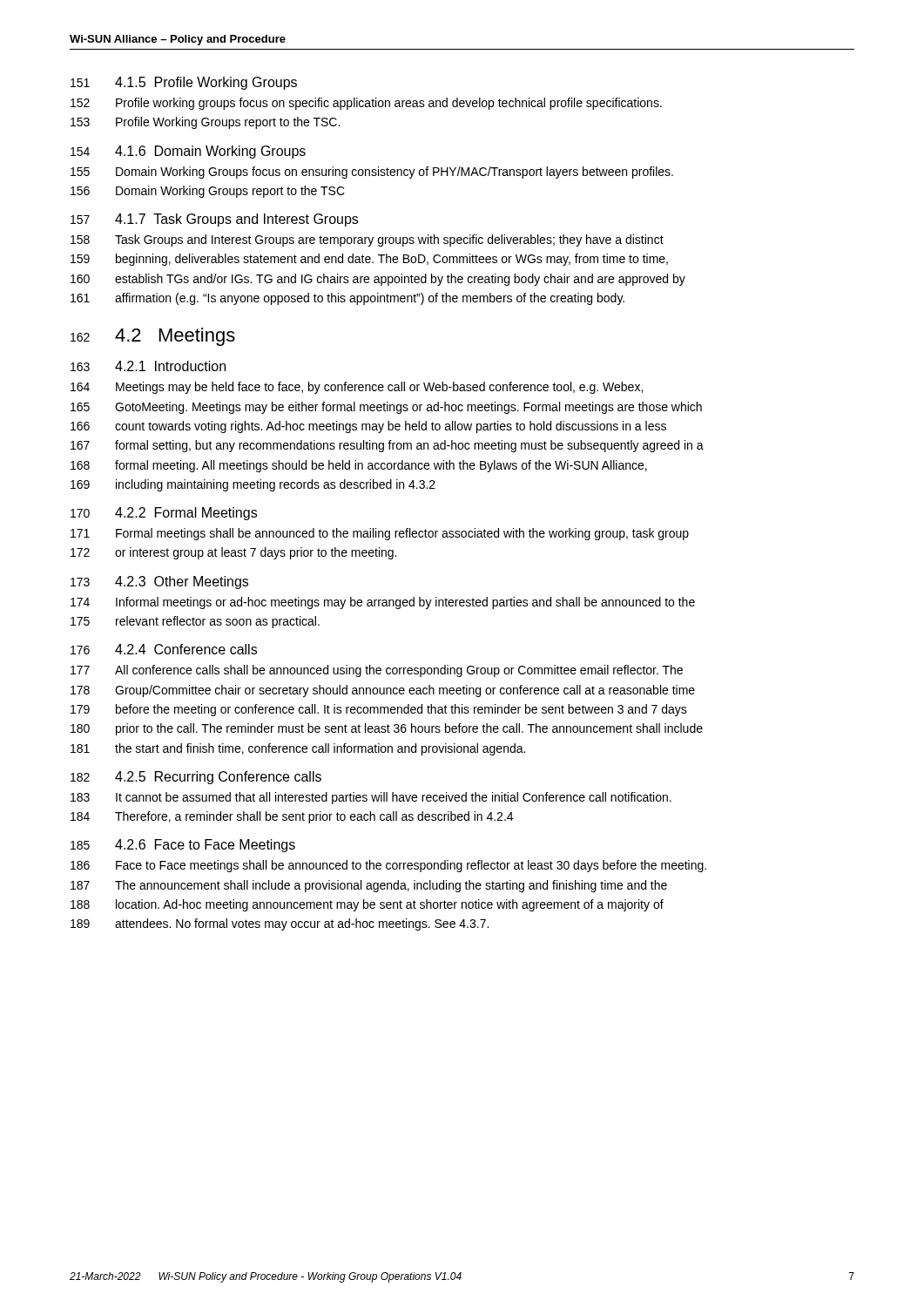Image resolution: width=924 pixels, height=1307 pixels.
Task: Where is the passage that starts "152 Profile working groups focus on"?
Action: click(x=462, y=113)
